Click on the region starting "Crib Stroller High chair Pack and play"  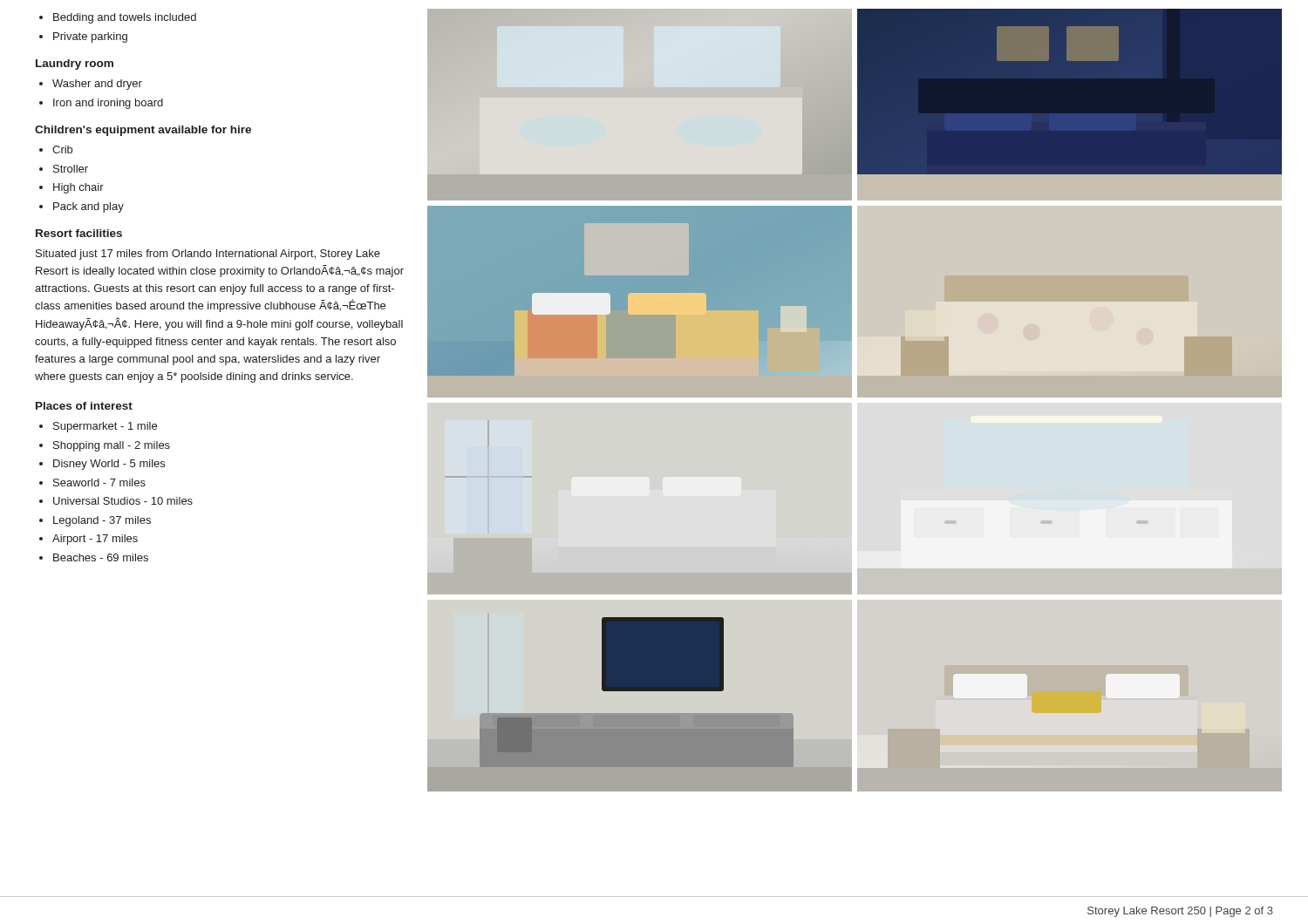tap(56, 149)
